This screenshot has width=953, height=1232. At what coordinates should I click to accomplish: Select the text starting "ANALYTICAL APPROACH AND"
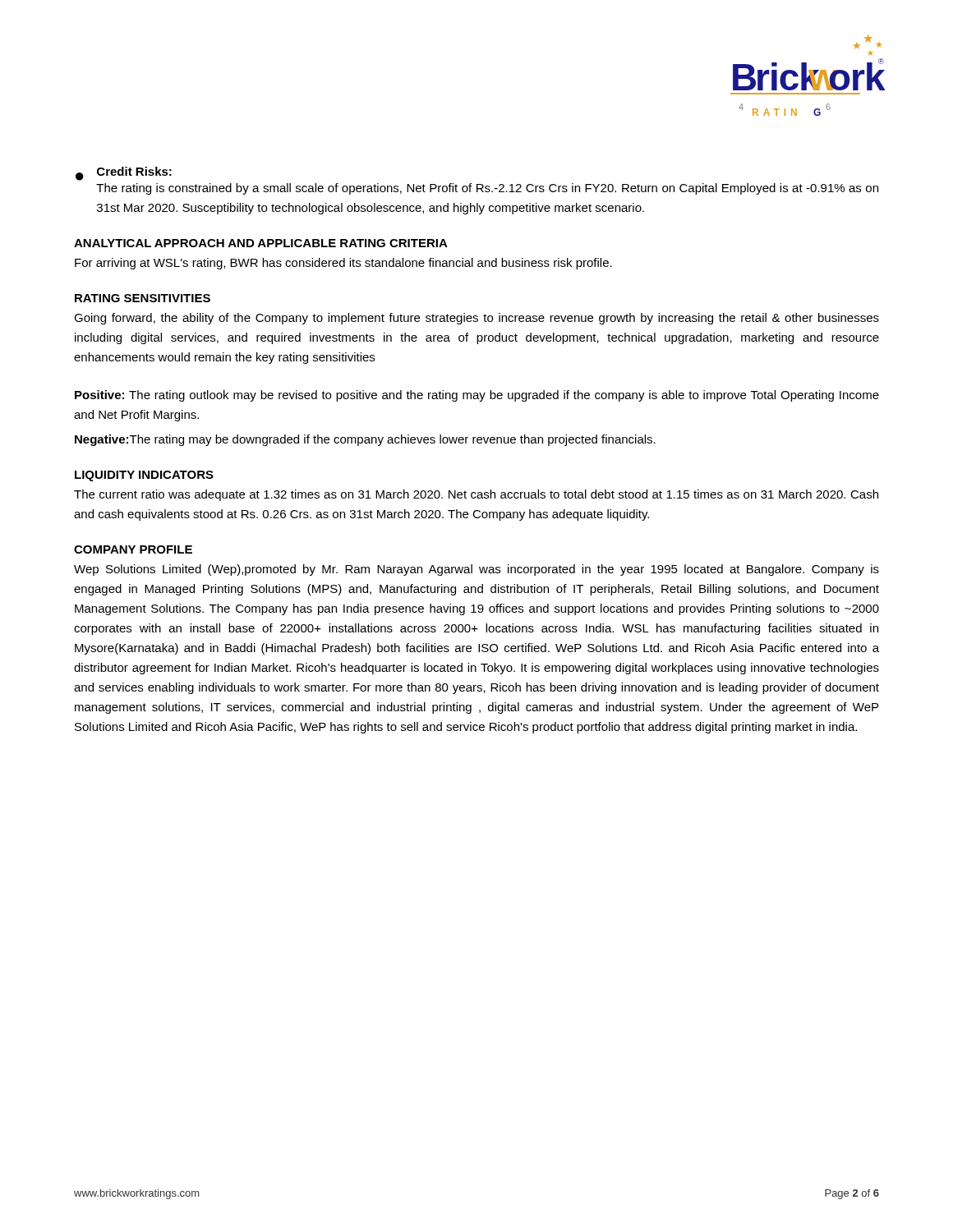(261, 243)
